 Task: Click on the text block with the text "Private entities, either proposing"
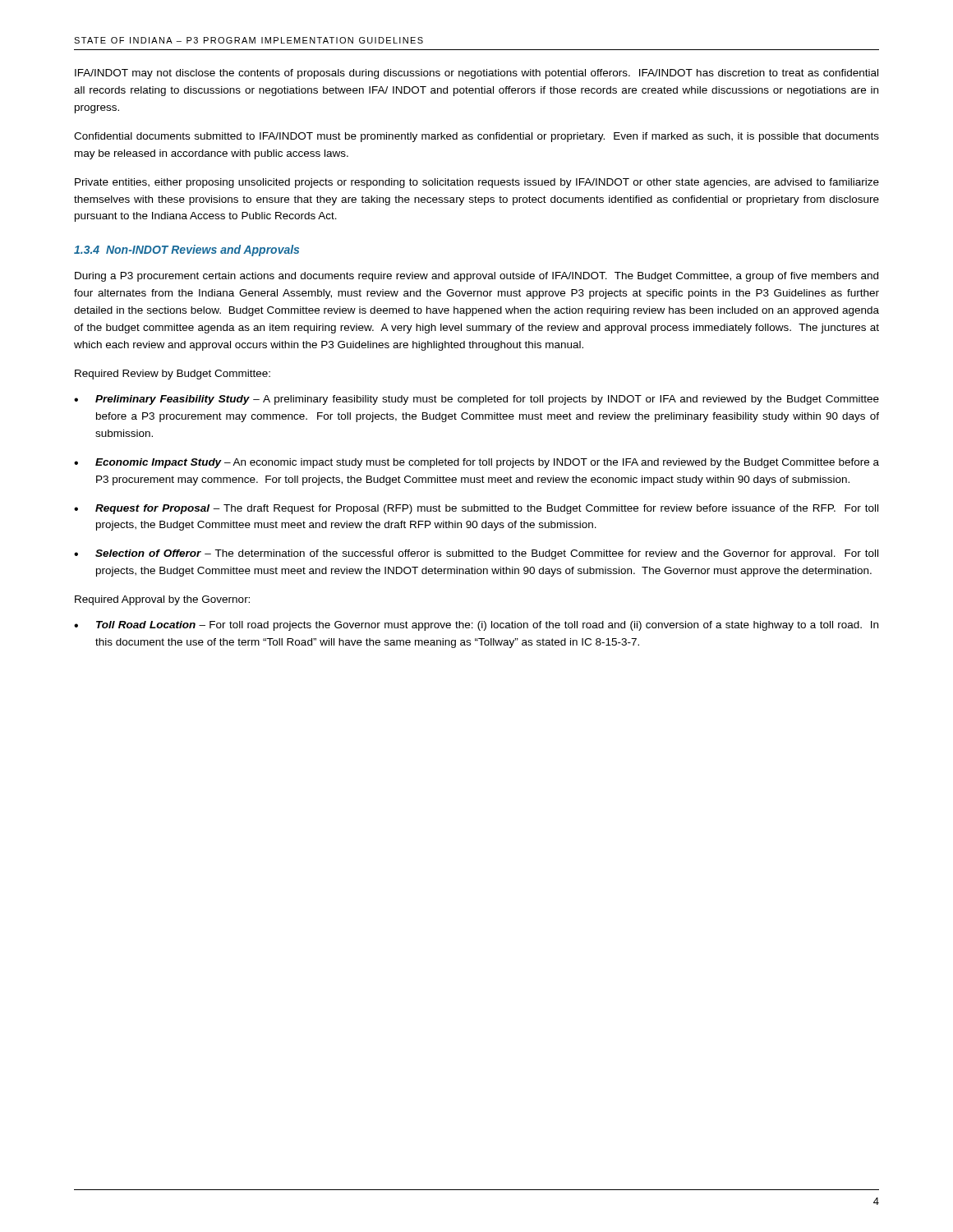point(476,199)
